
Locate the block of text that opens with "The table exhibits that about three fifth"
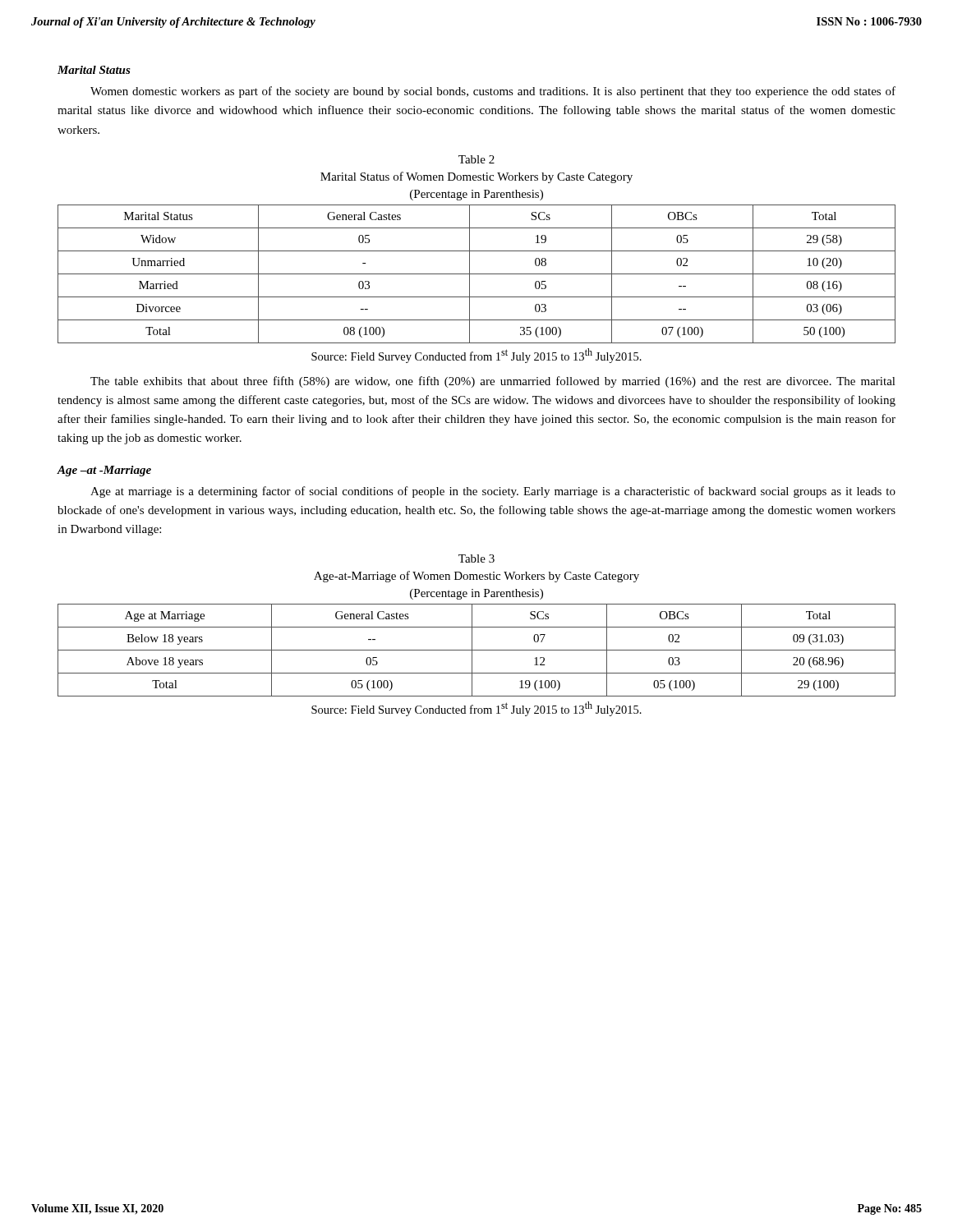click(476, 410)
